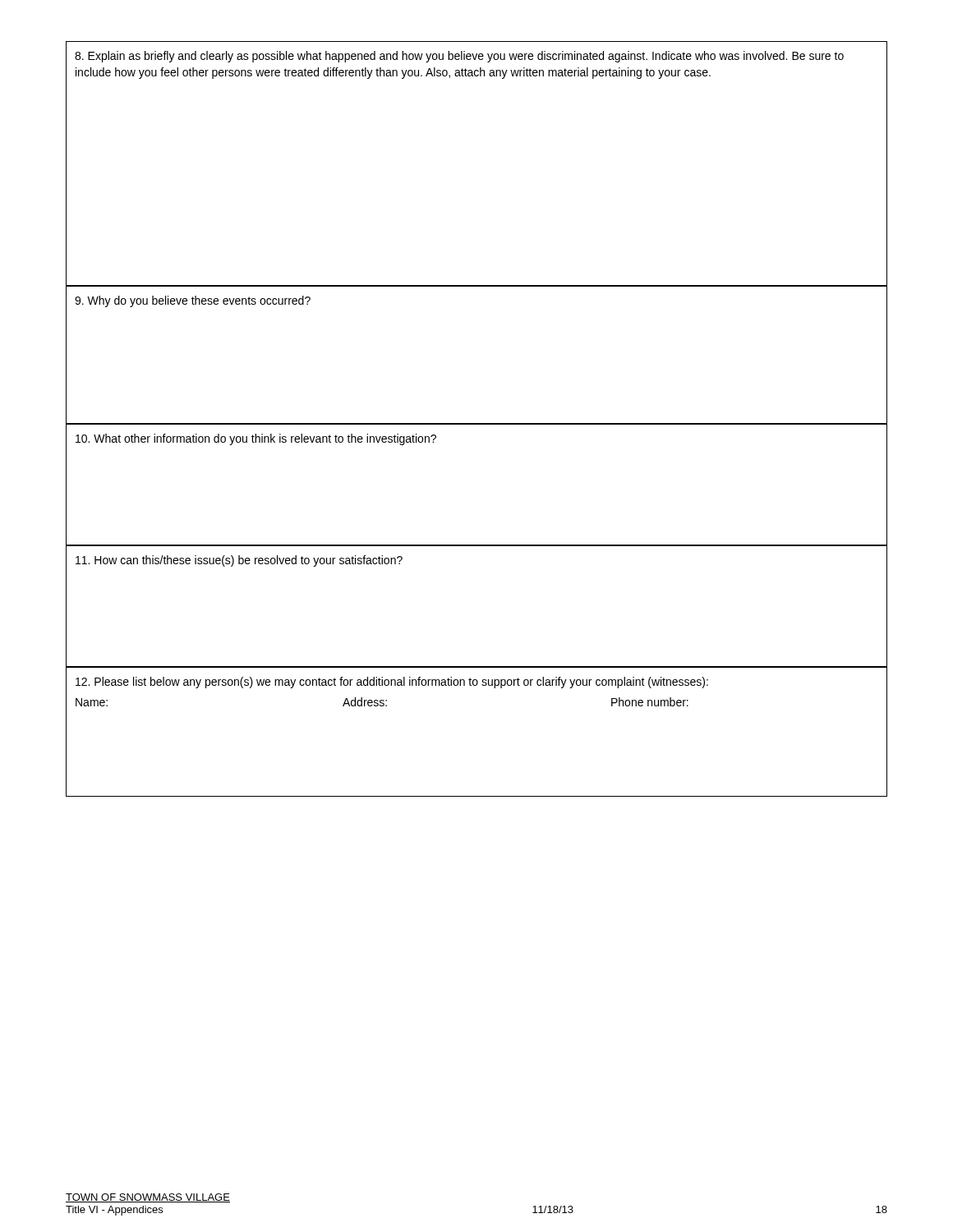This screenshot has height=1232, width=953.
Task: Point to the text block starting "Explain as briefly and clearly"
Action: tap(476, 65)
